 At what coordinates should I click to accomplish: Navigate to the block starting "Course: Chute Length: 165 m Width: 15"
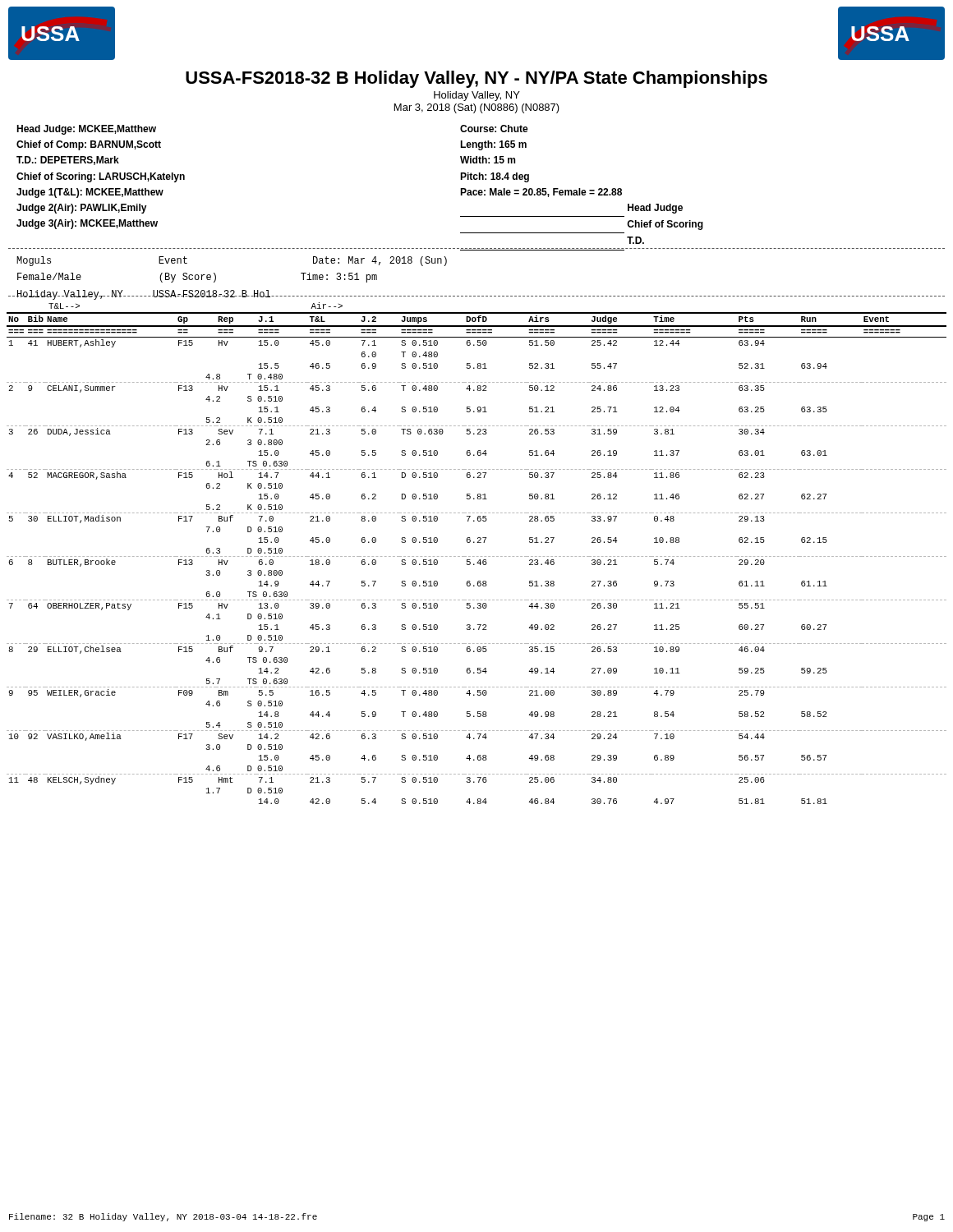(x=582, y=187)
